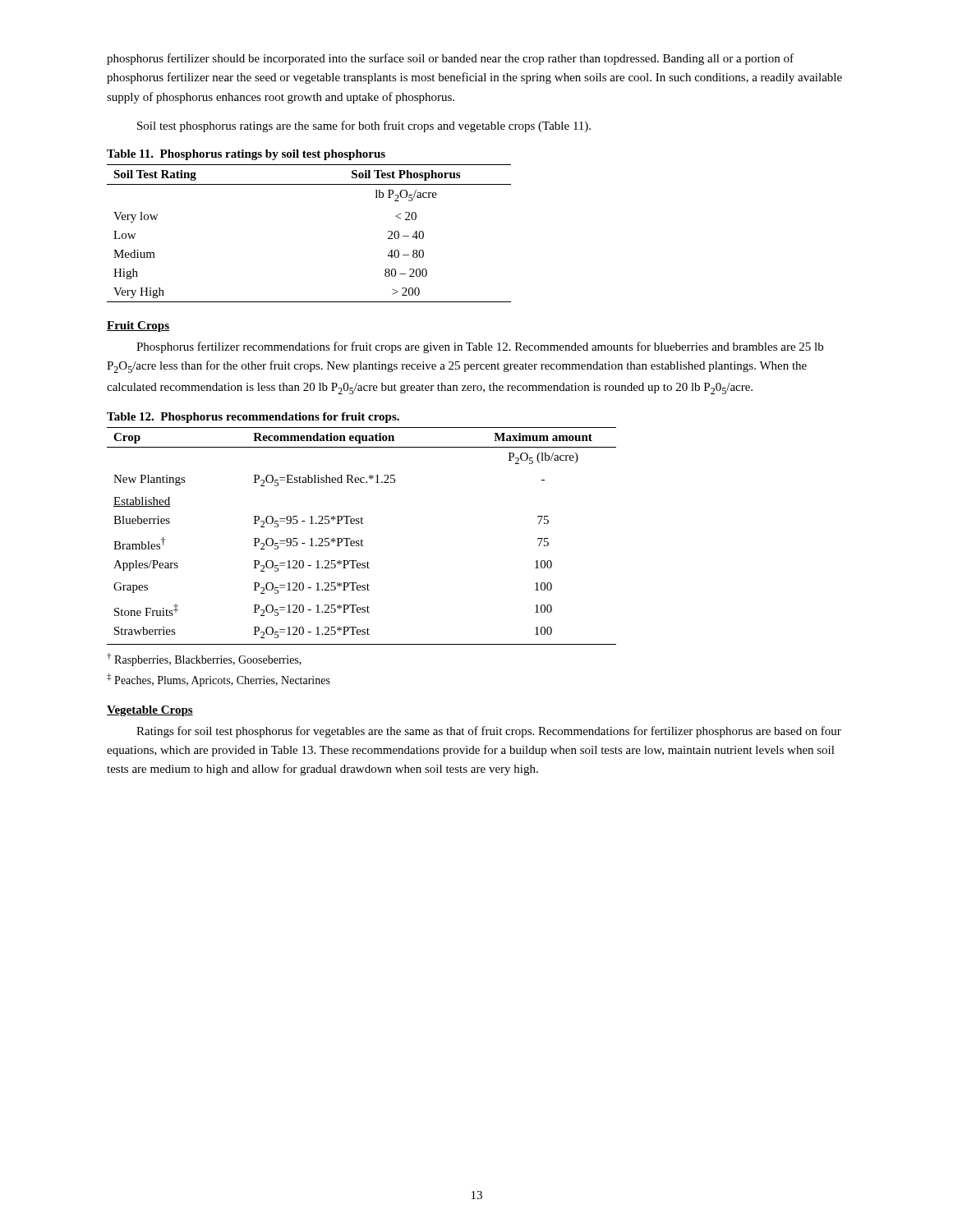Find the block on this page that starts "Soil test phosphorus ratings are the"
This screenshot has width=953, height=1232.
[x=476, y=126]
